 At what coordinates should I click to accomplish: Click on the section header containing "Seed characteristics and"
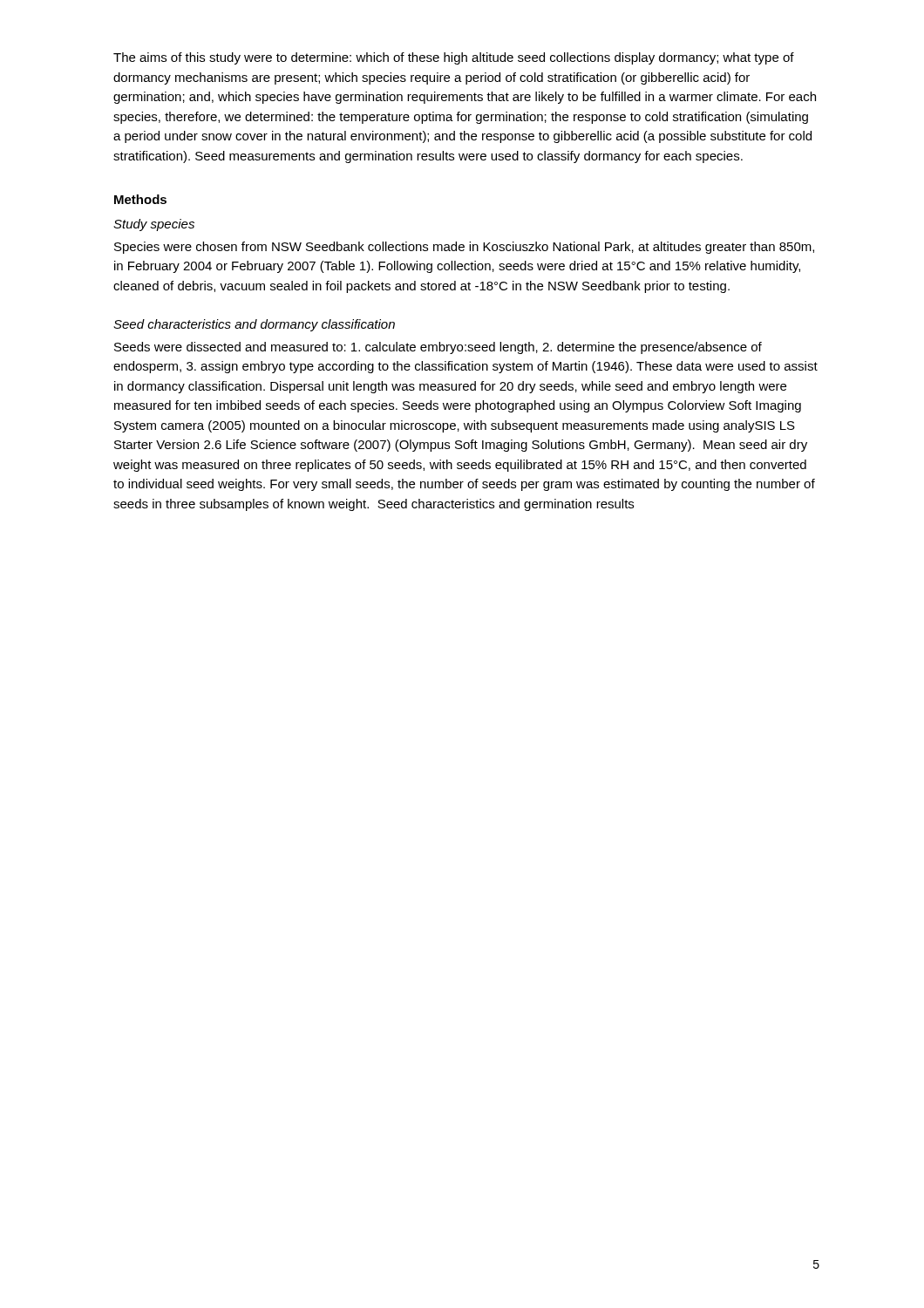(254, 324)
